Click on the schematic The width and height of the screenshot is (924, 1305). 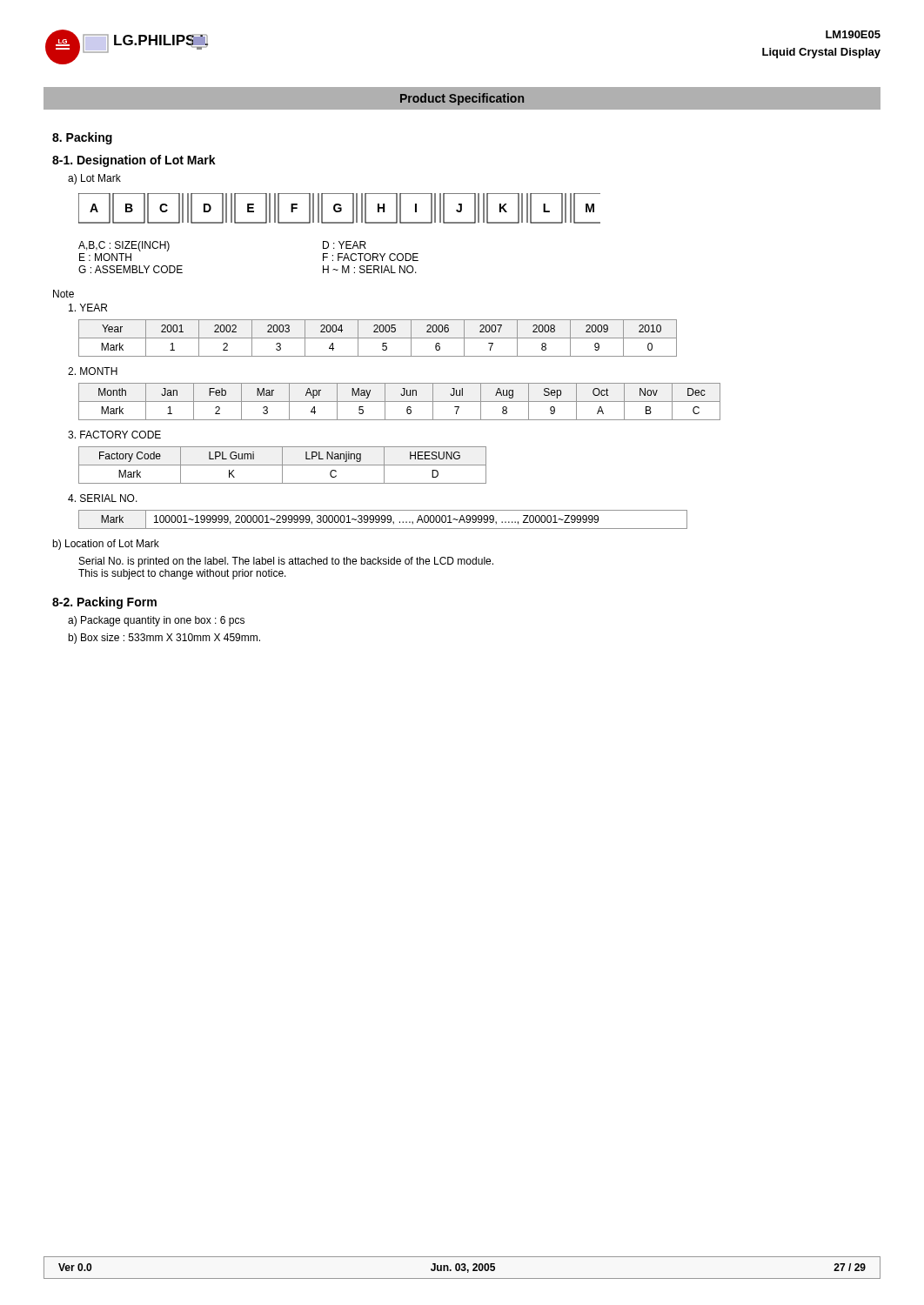(475, 212)
